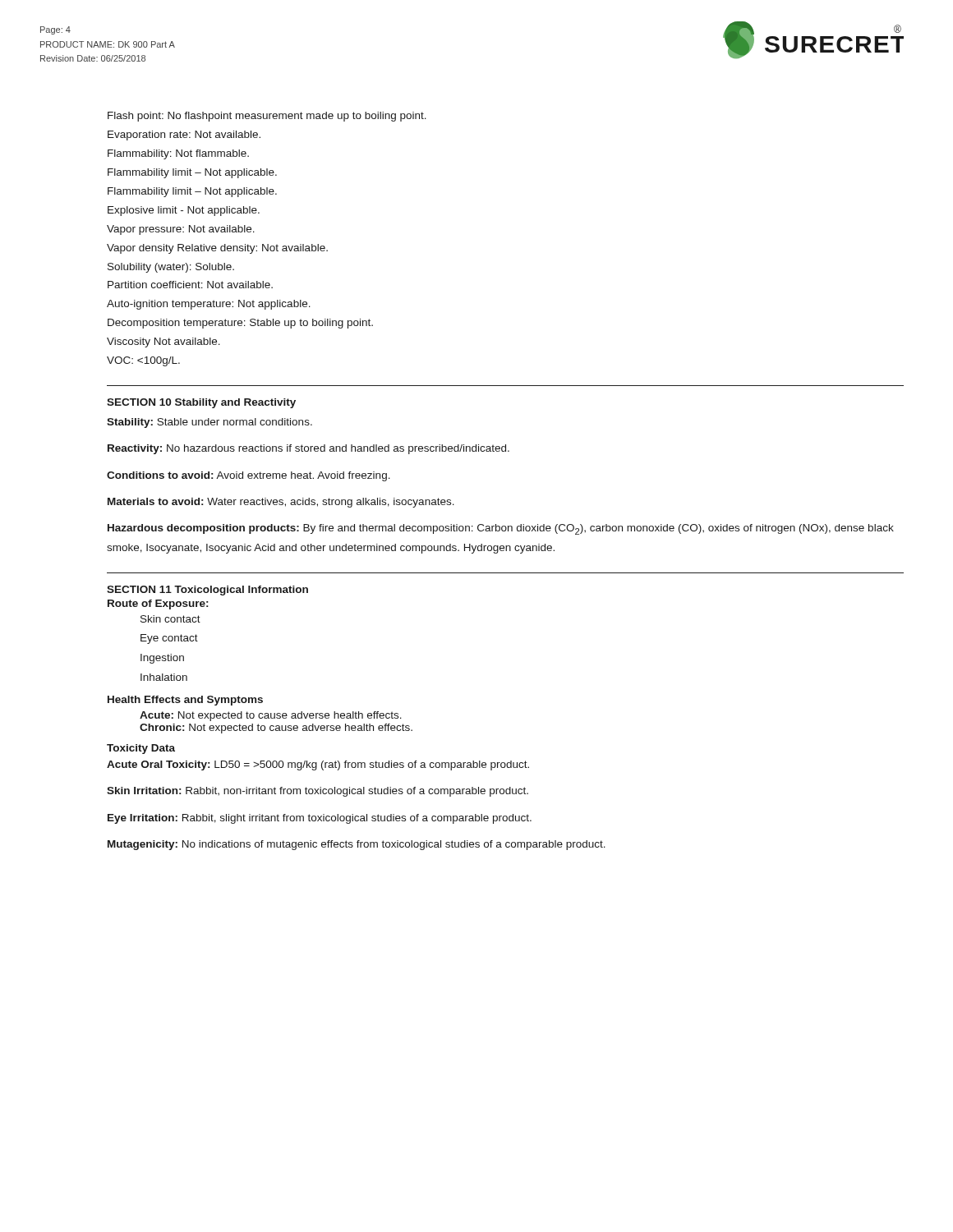This screenshot has height=1232, width=953.
Task: Click on the logo
Action: coord(813,42)
